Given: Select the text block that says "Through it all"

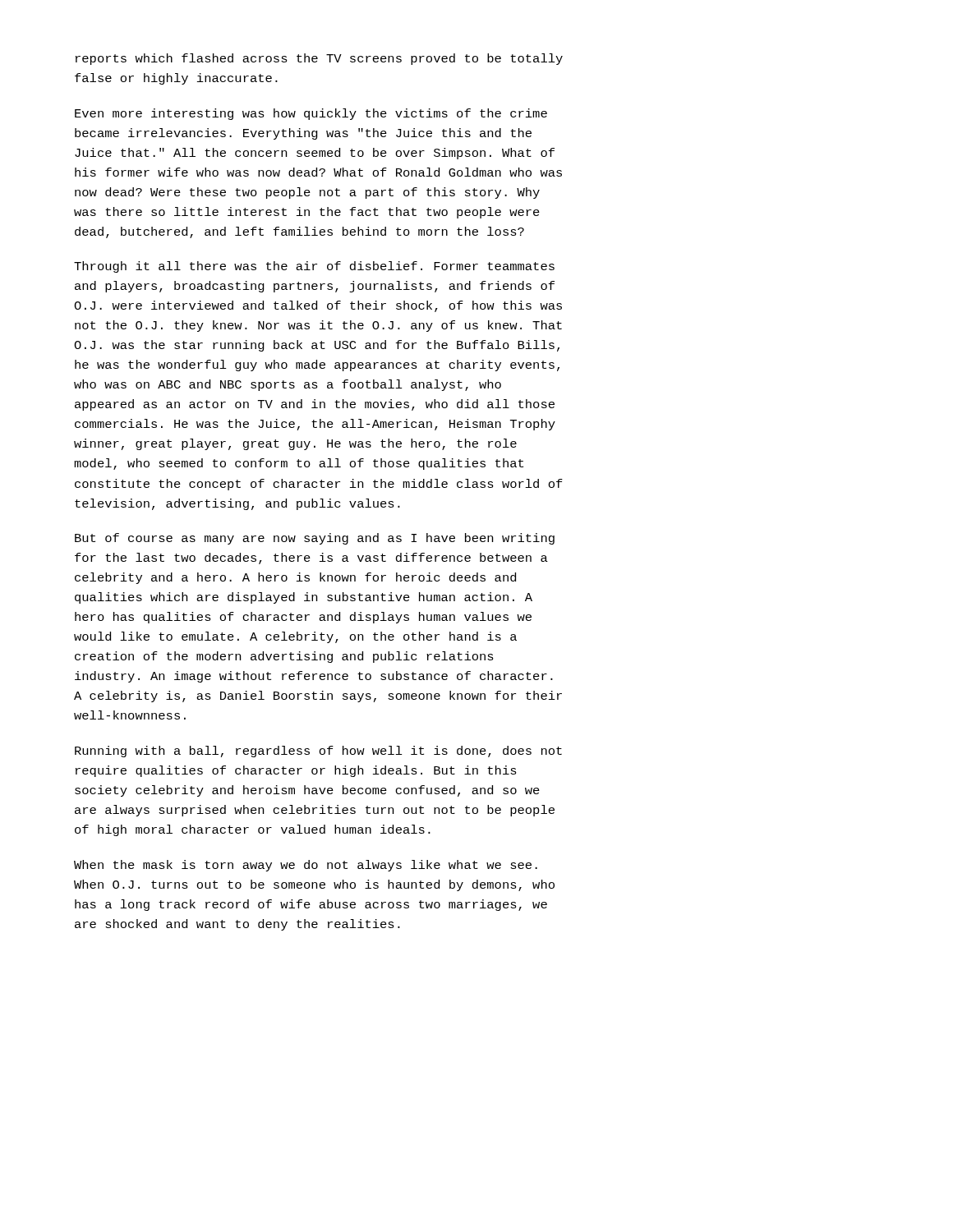Looking at the screenshot, I should coord(318,386).
